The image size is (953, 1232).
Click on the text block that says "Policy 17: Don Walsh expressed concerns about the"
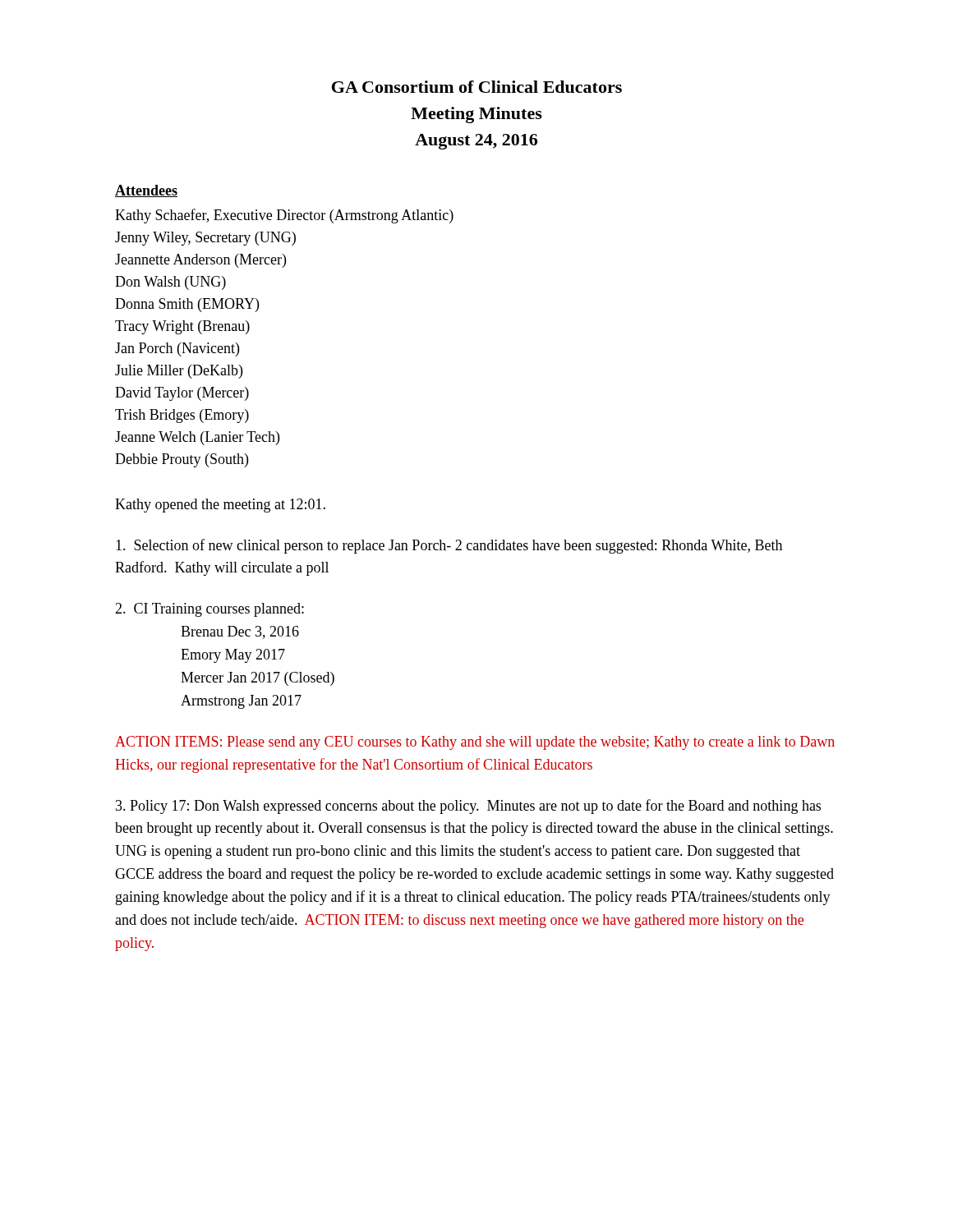coord(476,875)
